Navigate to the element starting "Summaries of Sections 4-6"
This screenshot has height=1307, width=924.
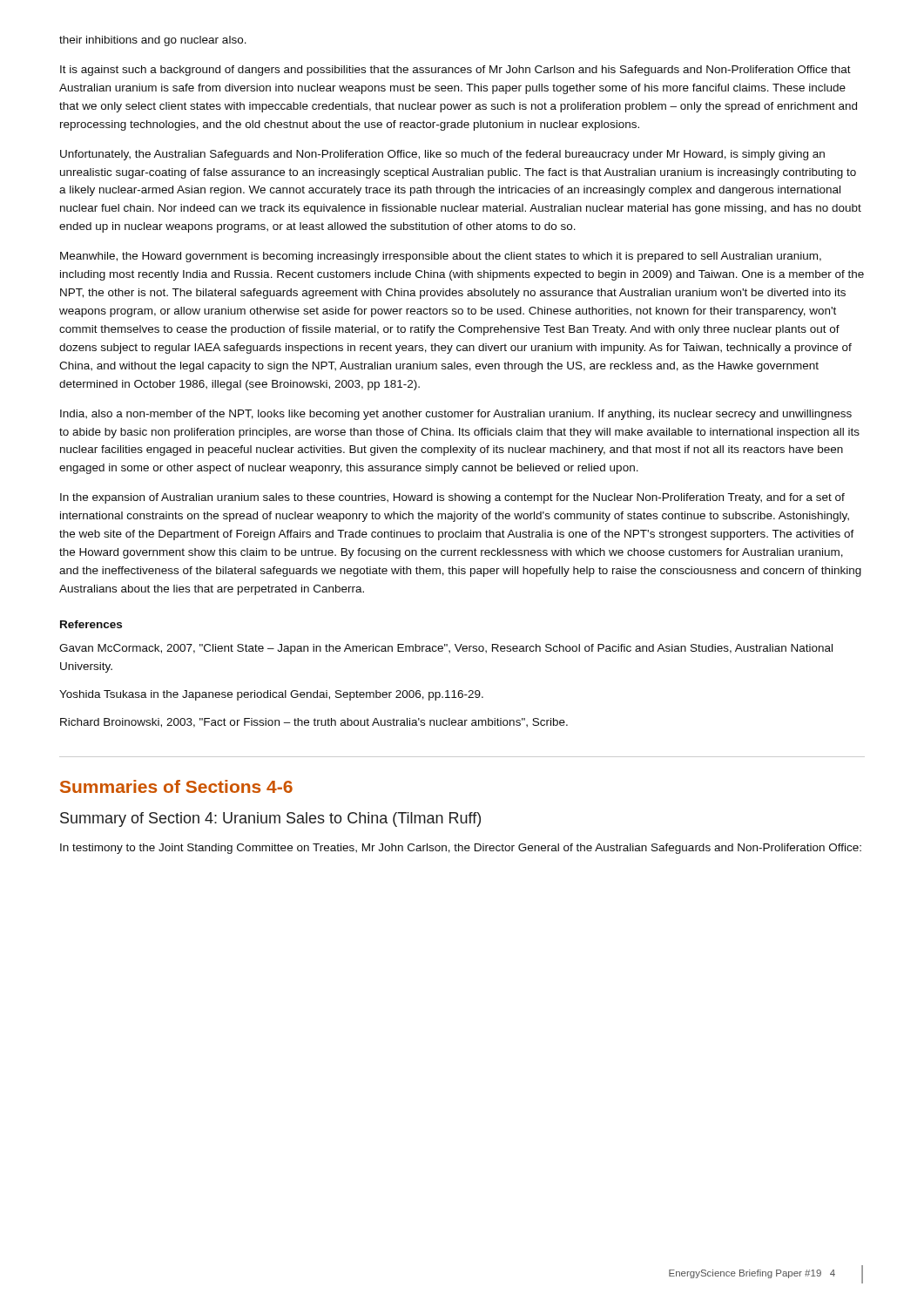[x=176, y=786]
